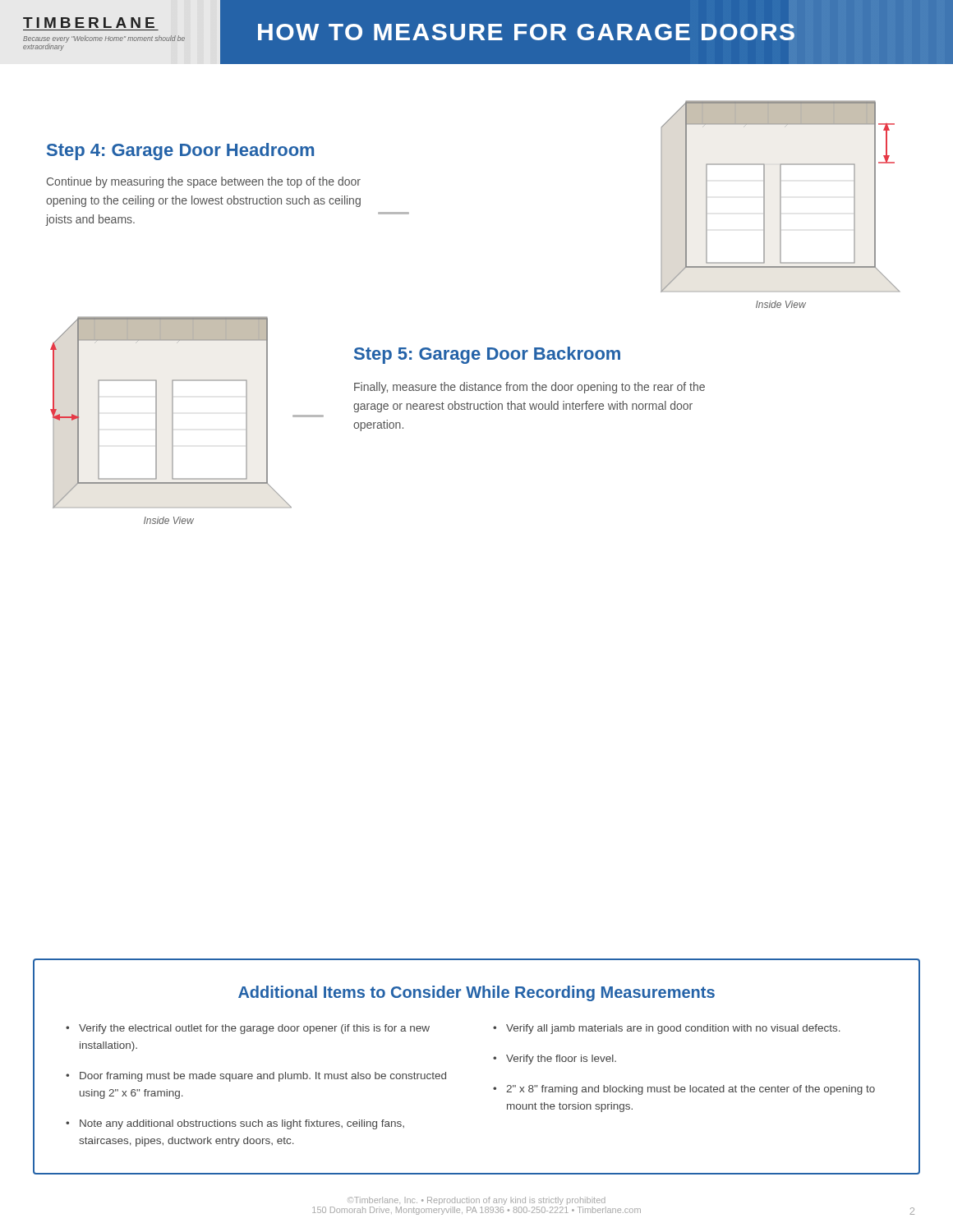Find the list item that says "• Door framing must"
The height and width of the screenshot is (1232, 953).
pyautogui.click(x=256, y=1084)
